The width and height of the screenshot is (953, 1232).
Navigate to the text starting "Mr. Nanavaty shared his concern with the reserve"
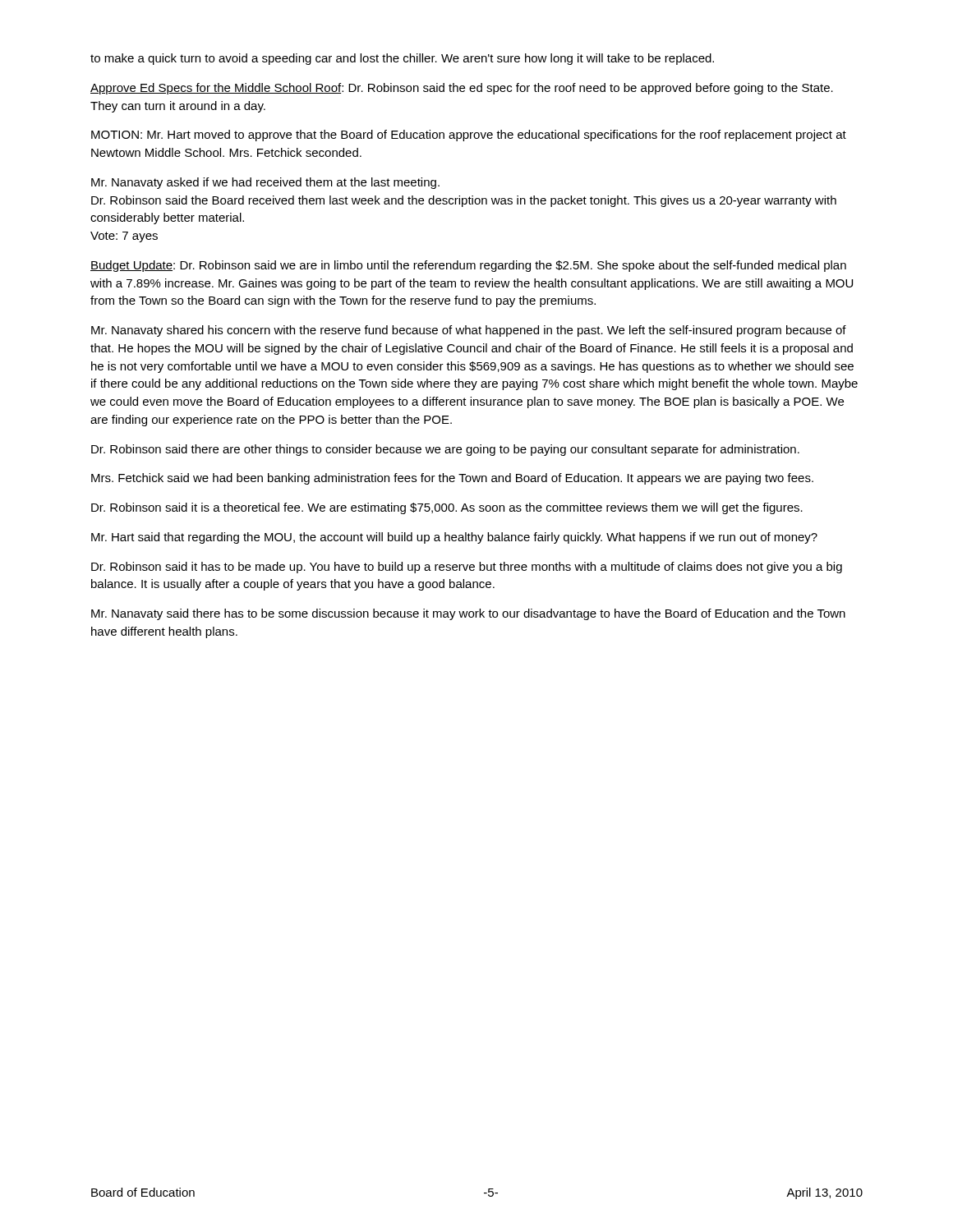(474, 374)
